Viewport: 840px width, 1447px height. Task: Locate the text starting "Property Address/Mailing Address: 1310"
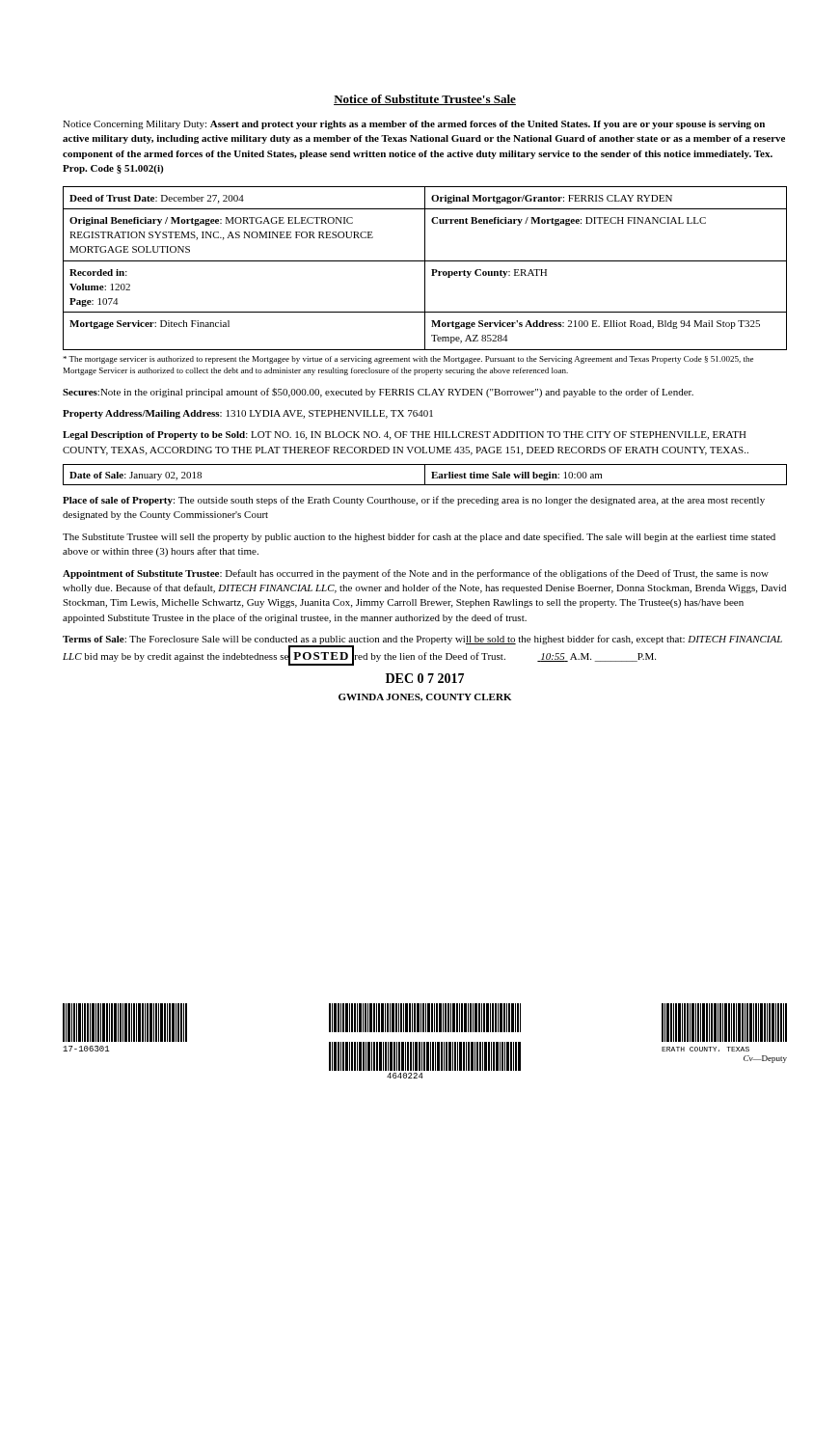pyautogui.click(x=248, y=413)
